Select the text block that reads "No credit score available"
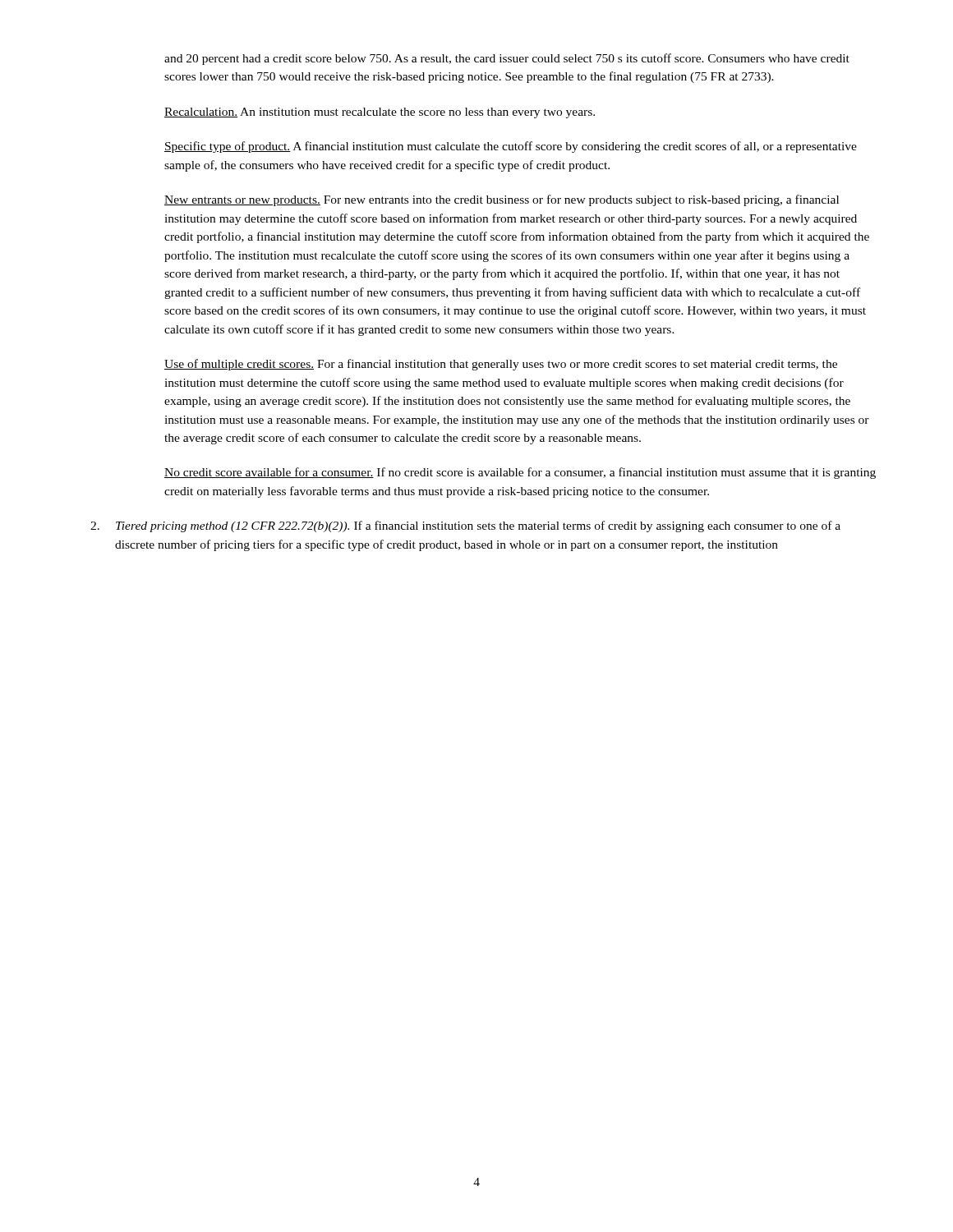 pos(520,481)
